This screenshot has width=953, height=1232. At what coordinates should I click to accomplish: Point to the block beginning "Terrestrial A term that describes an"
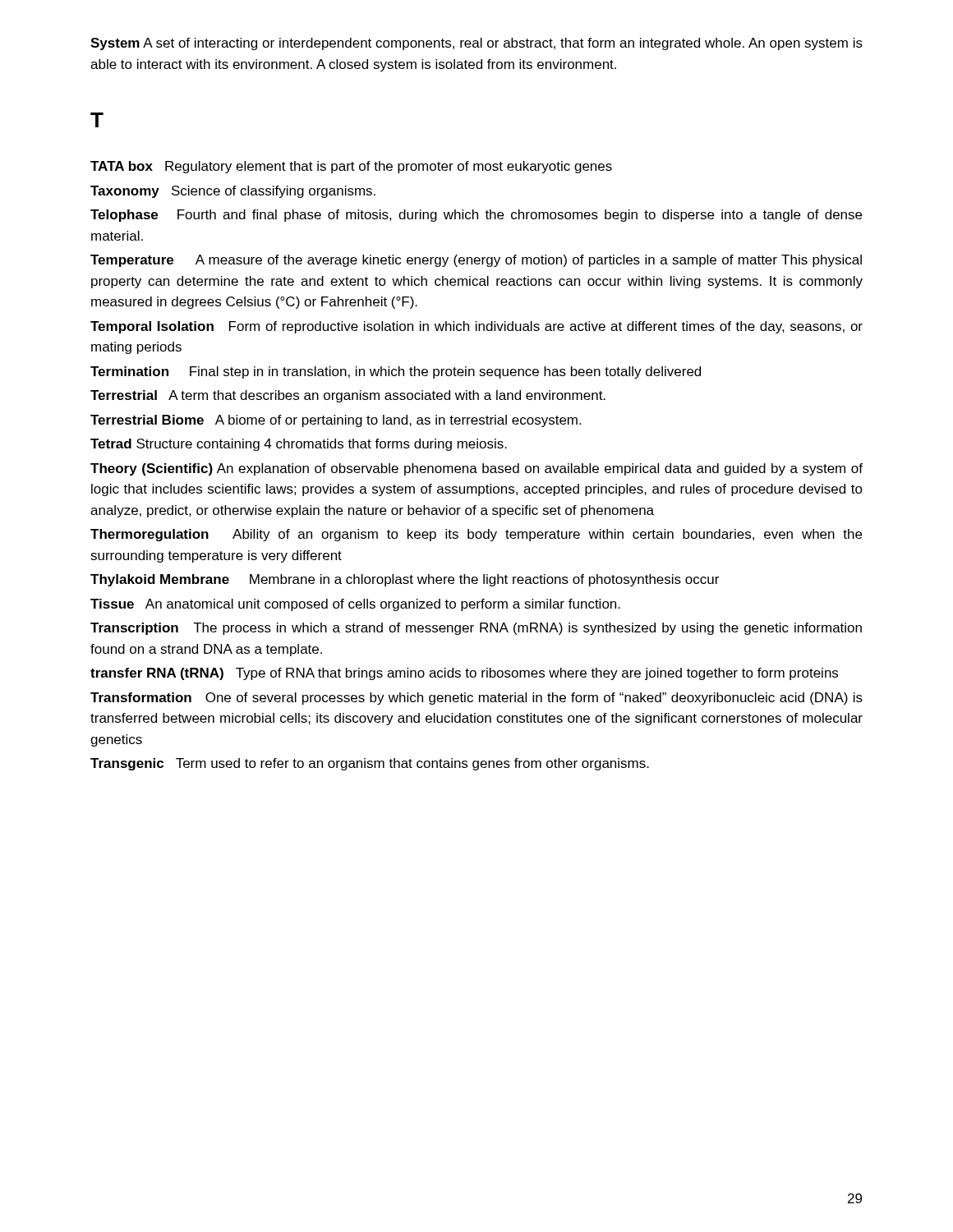(348, 395)
